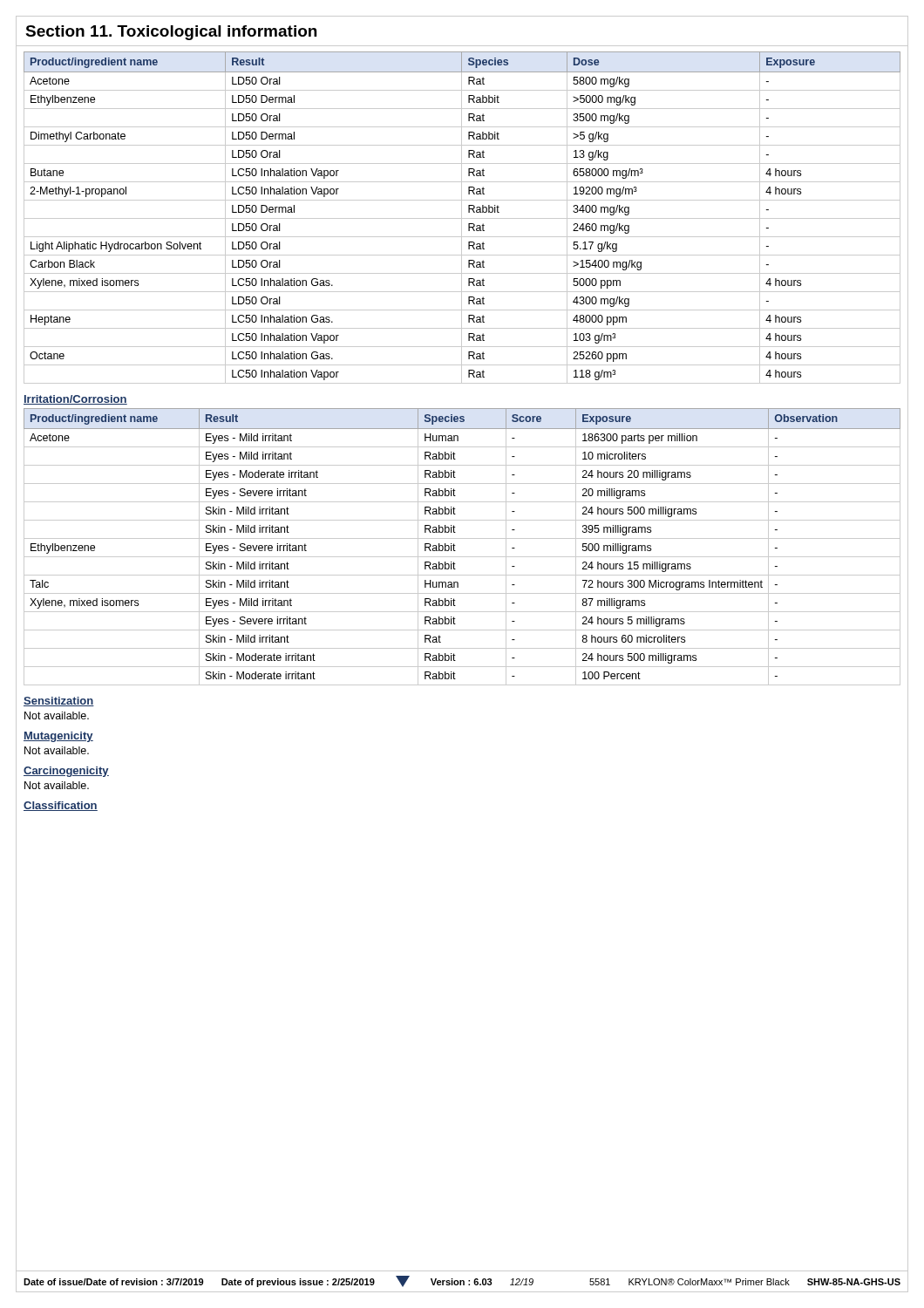Click the title
This screenshot has height=1308, width=924.
pyautogui.click(x=171, y=31)
